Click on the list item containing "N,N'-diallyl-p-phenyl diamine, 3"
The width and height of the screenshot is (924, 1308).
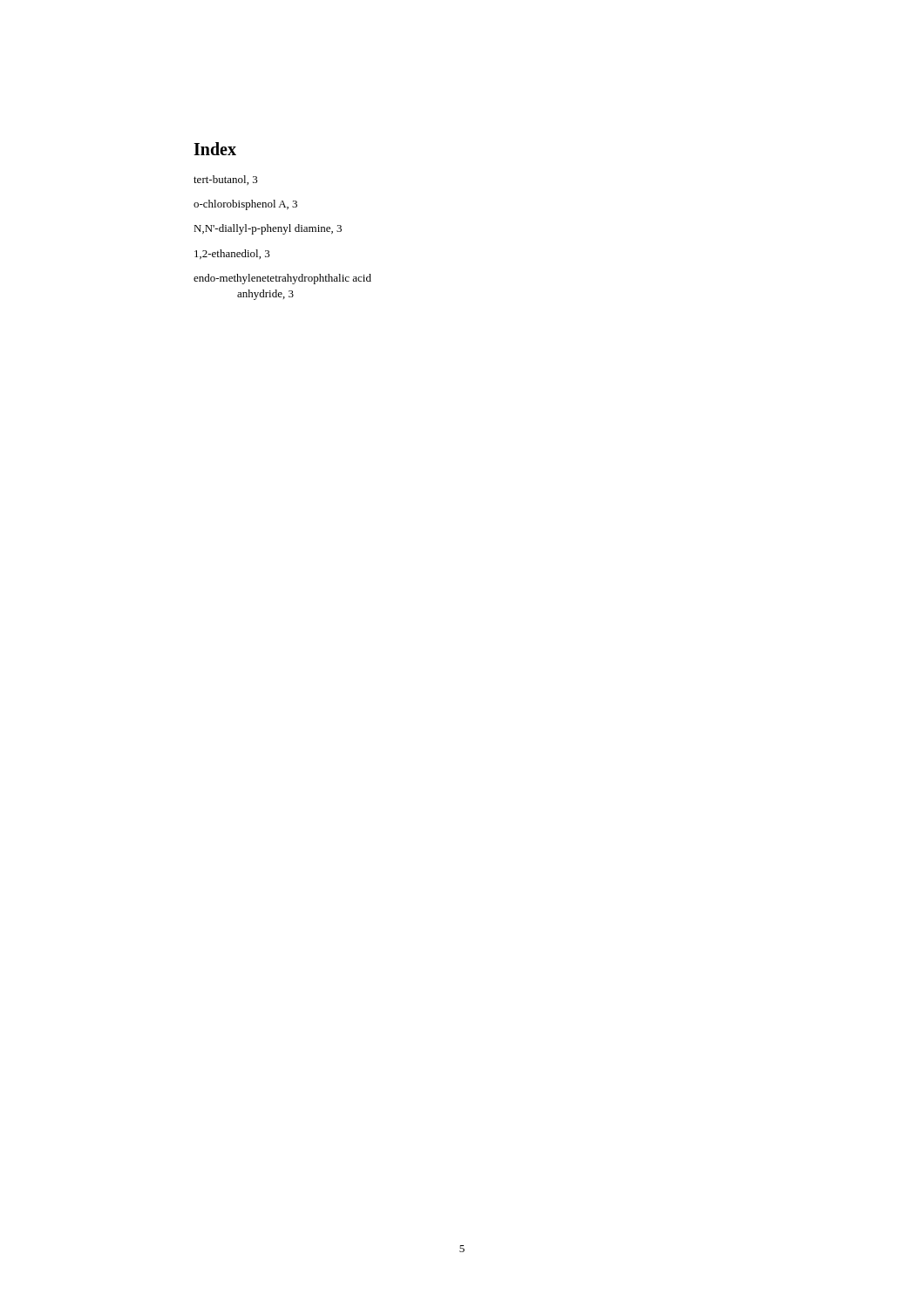coord(268,228)
